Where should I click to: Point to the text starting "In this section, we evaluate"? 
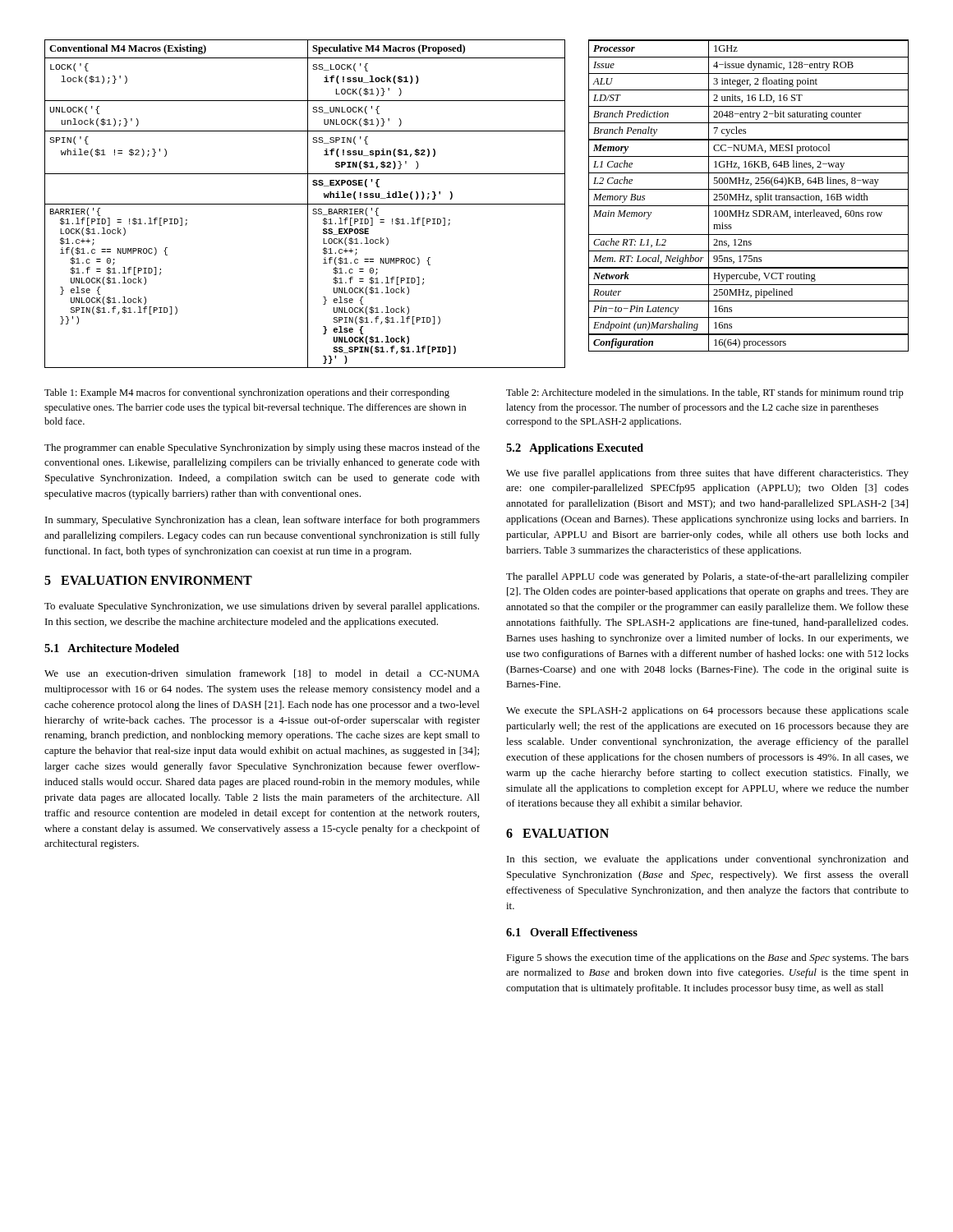(707, 883)
